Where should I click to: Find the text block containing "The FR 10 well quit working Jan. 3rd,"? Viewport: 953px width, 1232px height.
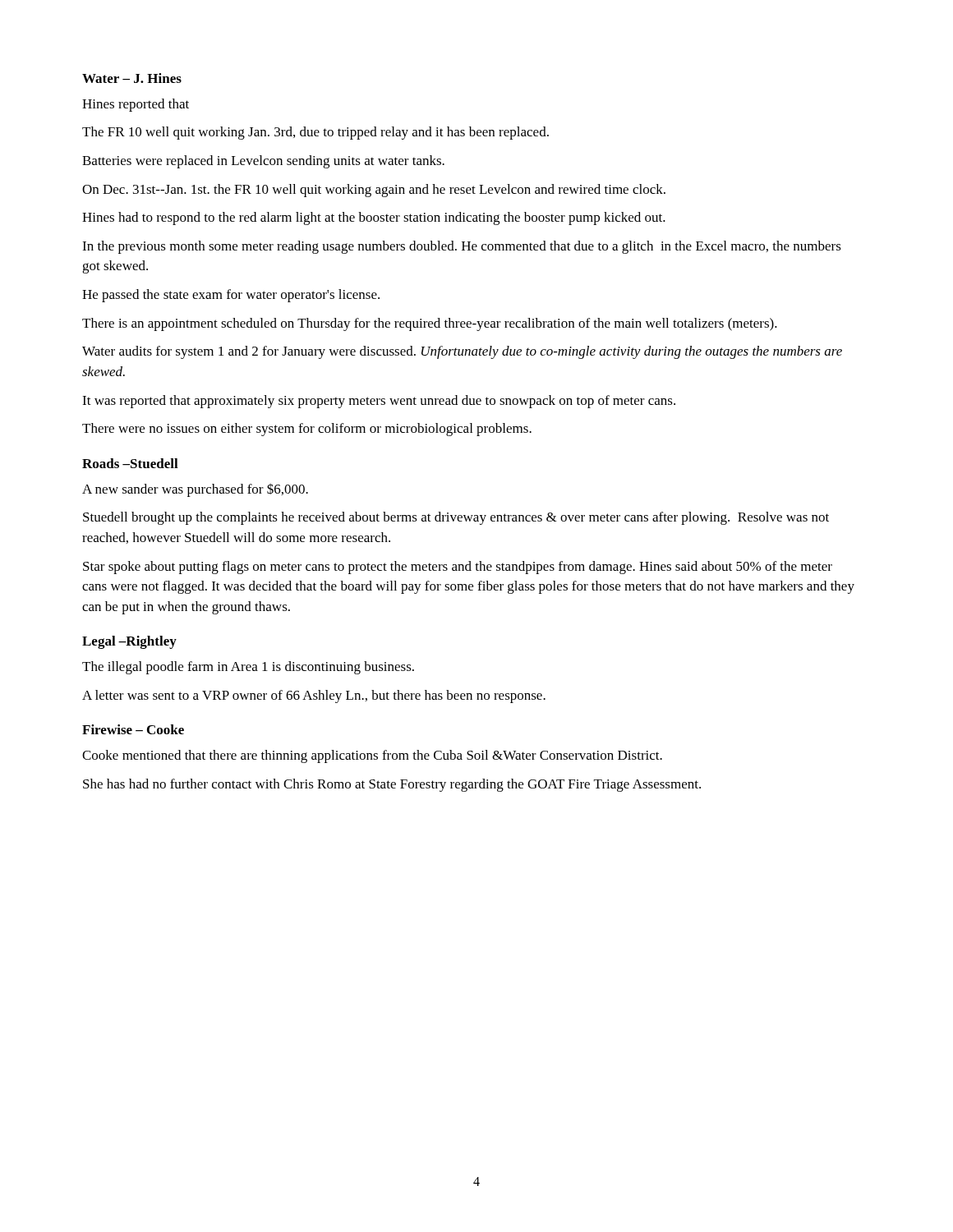[316, 132]
